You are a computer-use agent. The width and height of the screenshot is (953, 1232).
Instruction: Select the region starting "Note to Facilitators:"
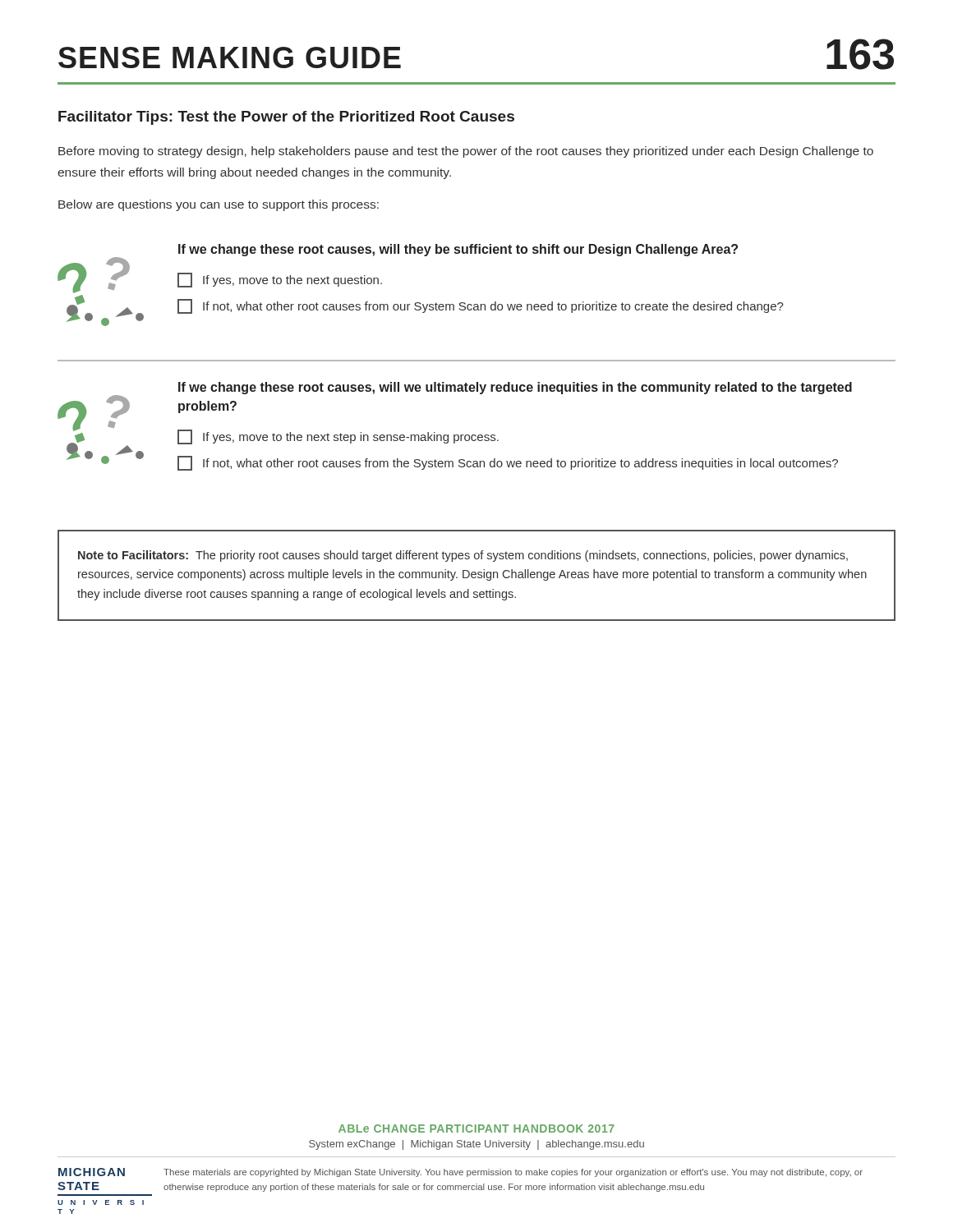(x=472, y=574)
